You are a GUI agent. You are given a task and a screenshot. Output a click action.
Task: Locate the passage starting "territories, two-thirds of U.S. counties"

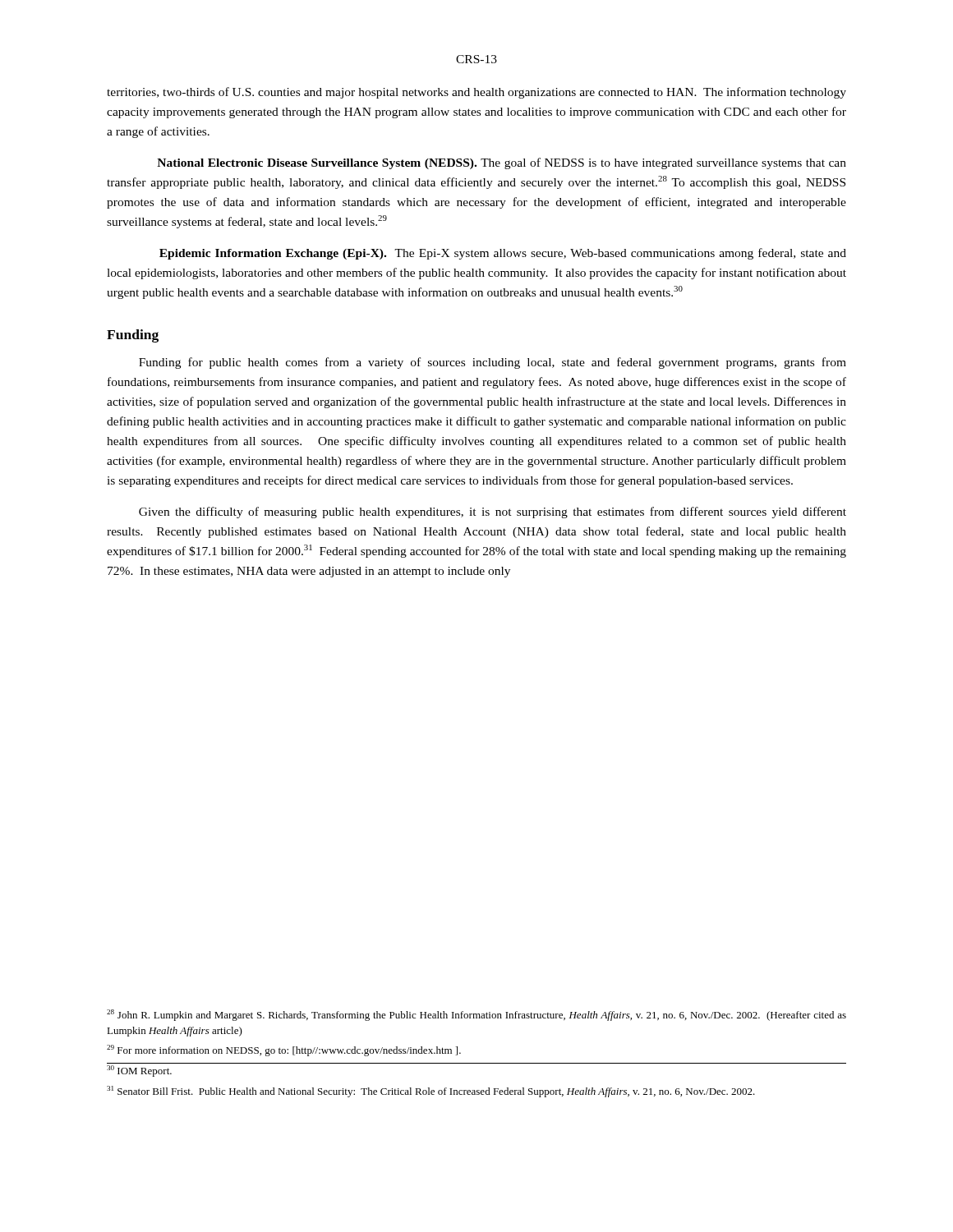click(x=476, y=112)
